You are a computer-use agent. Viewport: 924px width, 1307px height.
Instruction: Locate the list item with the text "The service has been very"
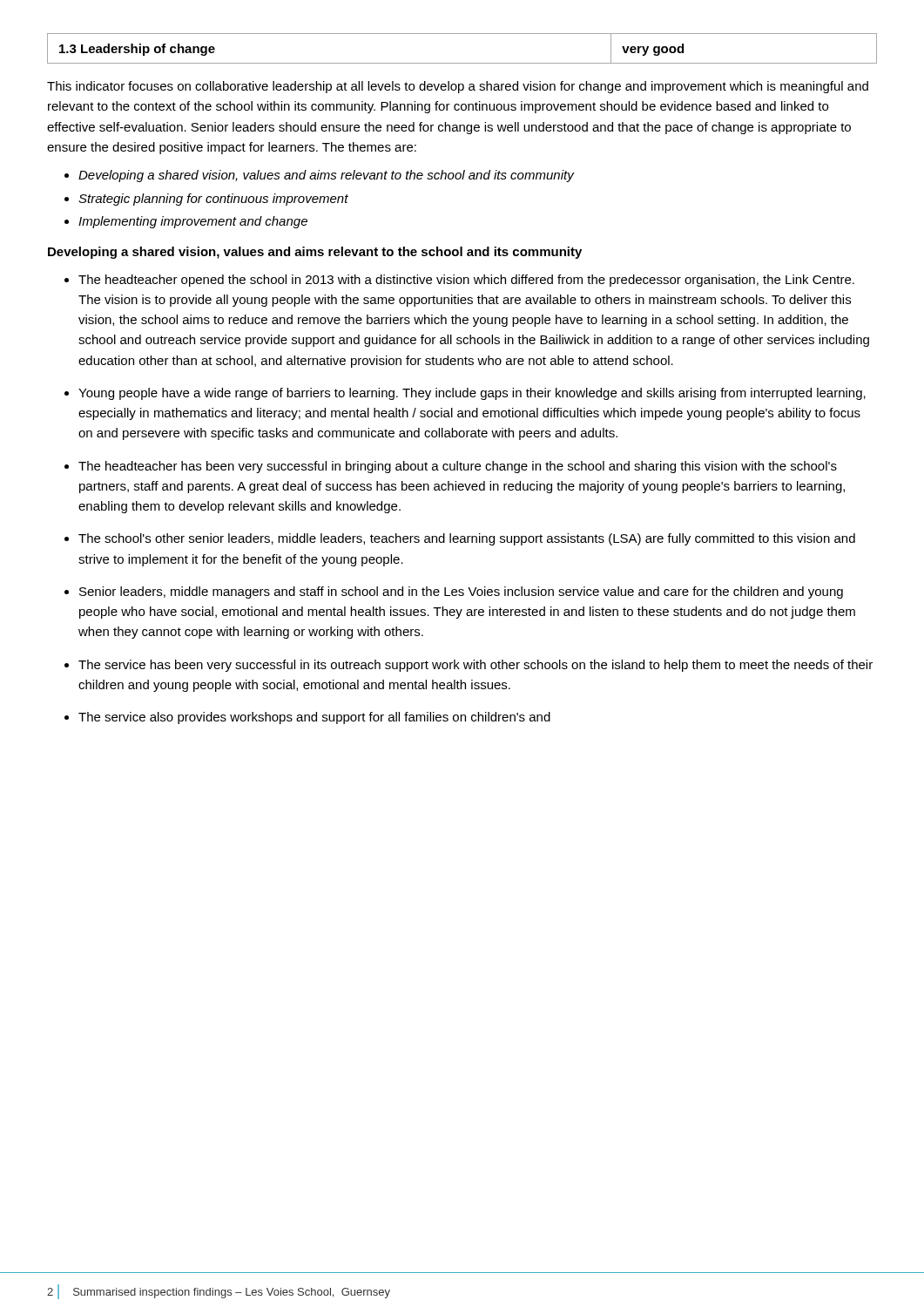point(476,674)
